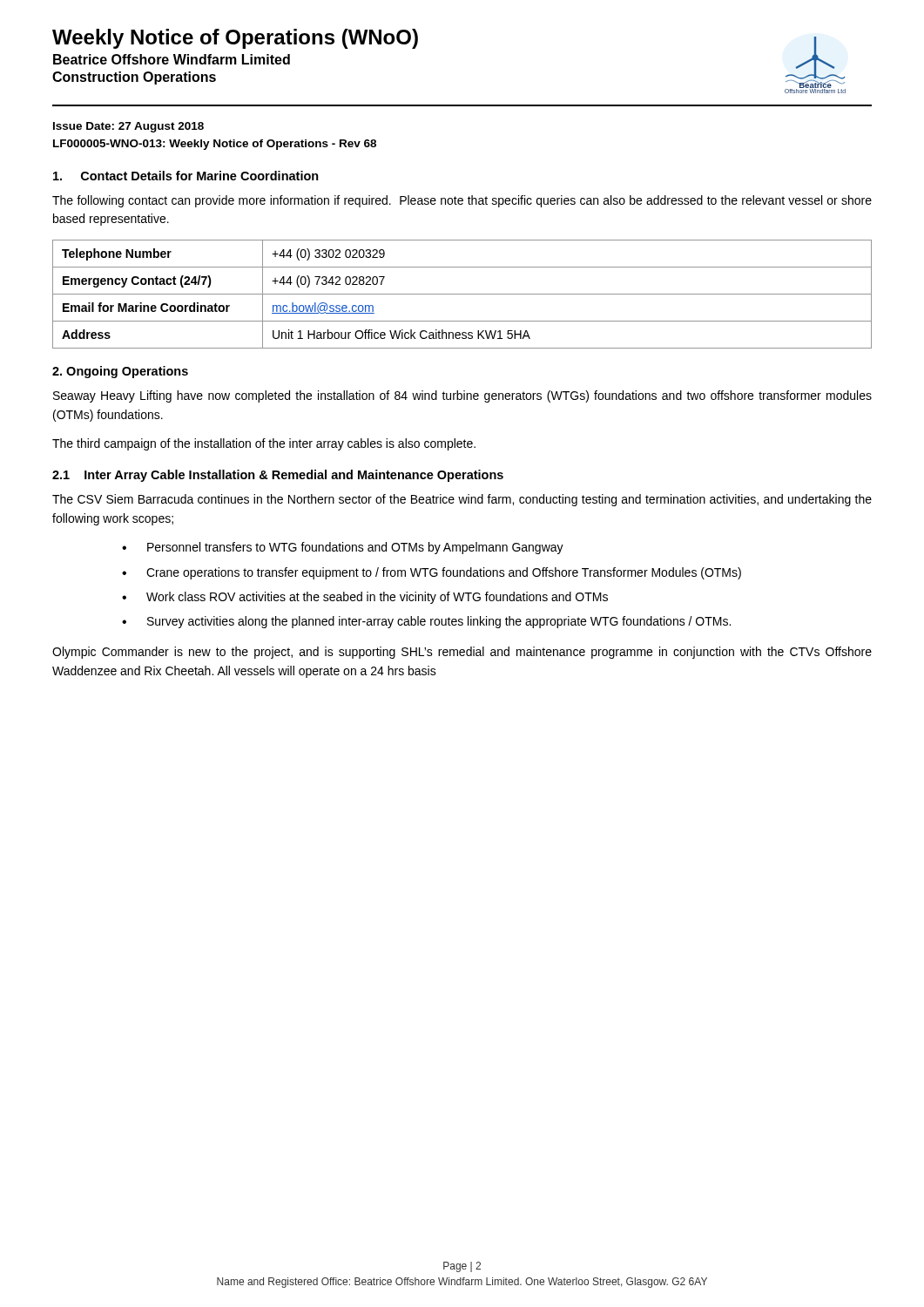The image size is (924, 1307).
Task: Click the passage that begins "• Personnel transfers to WTG foundations and"
Action: (x=497, y=548)
